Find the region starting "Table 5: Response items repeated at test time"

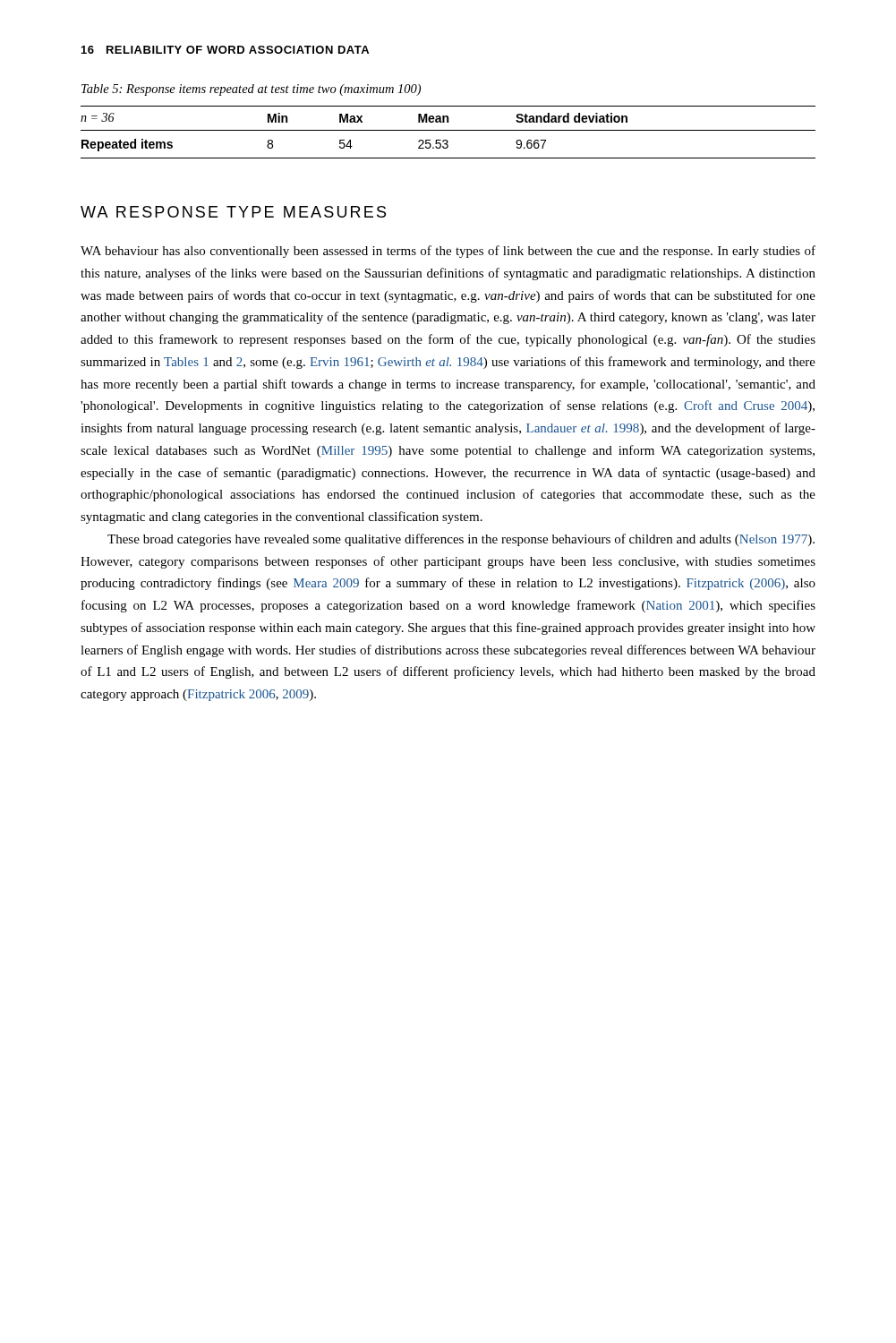pyautogui.click(x=251, y=89)
